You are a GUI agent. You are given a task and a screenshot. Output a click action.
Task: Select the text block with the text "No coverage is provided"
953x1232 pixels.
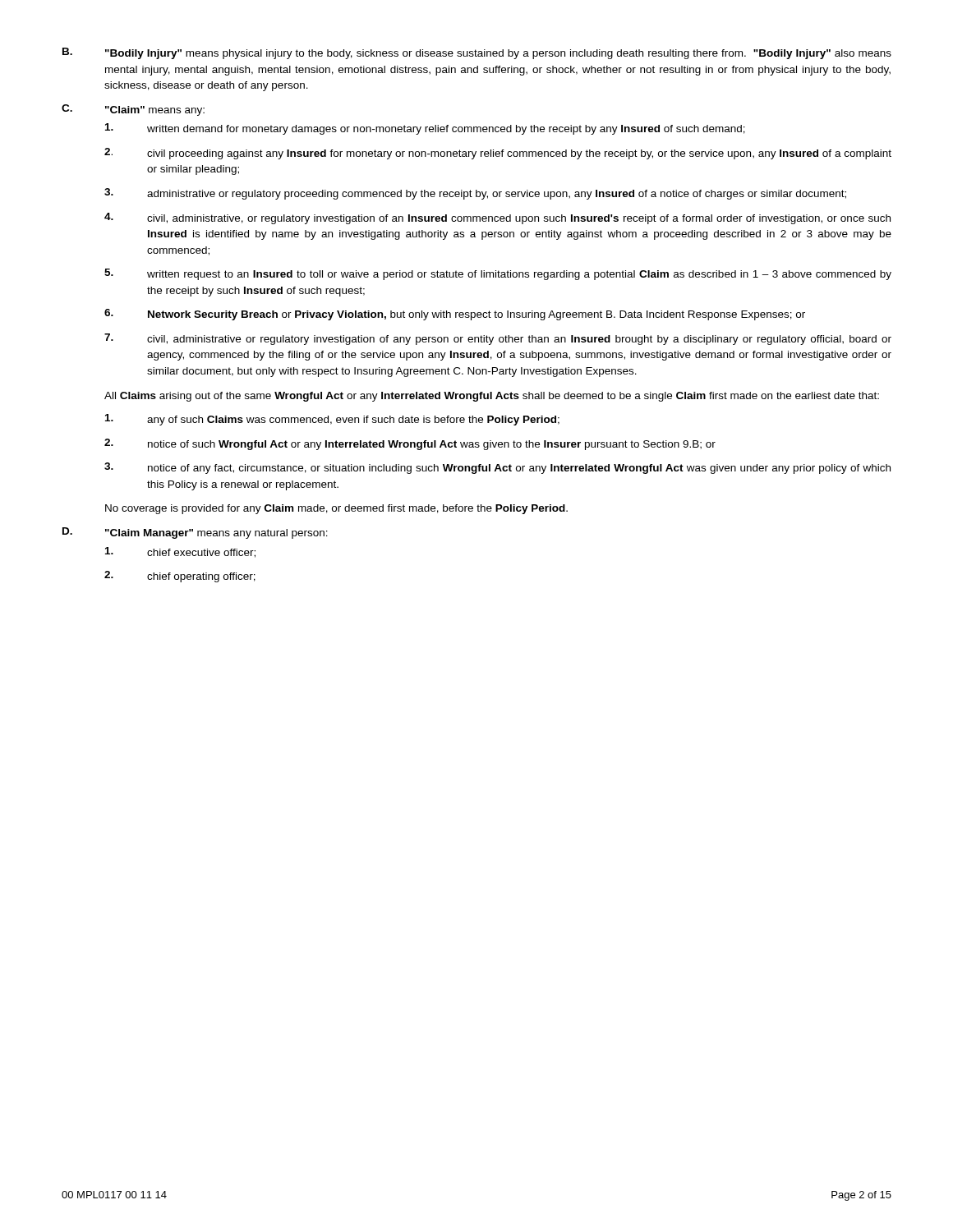coord(336,508)
